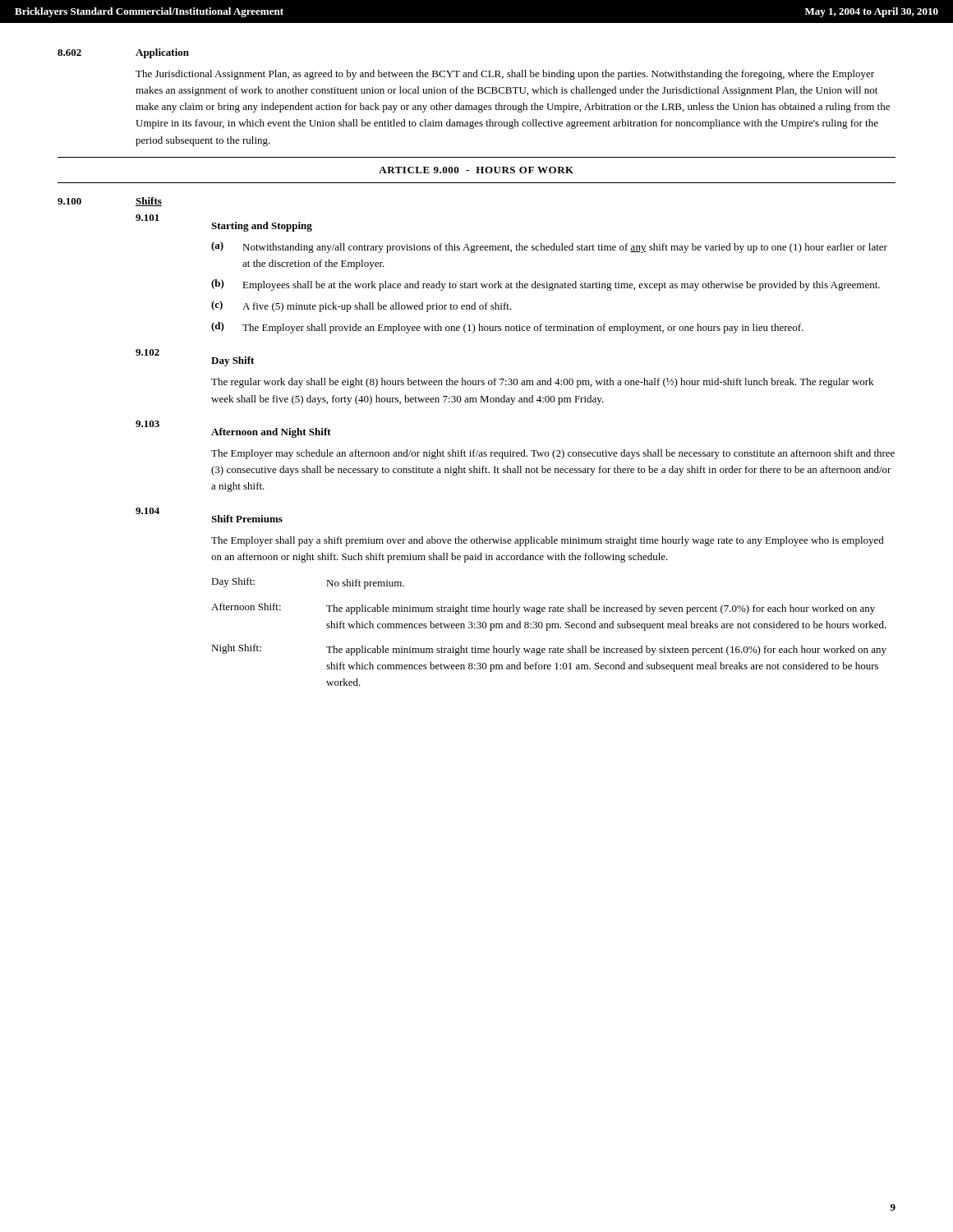Click where it says "Day Shift: No shift premium."
Viewport: 953px width, 1232px height.
click(239, 583)
